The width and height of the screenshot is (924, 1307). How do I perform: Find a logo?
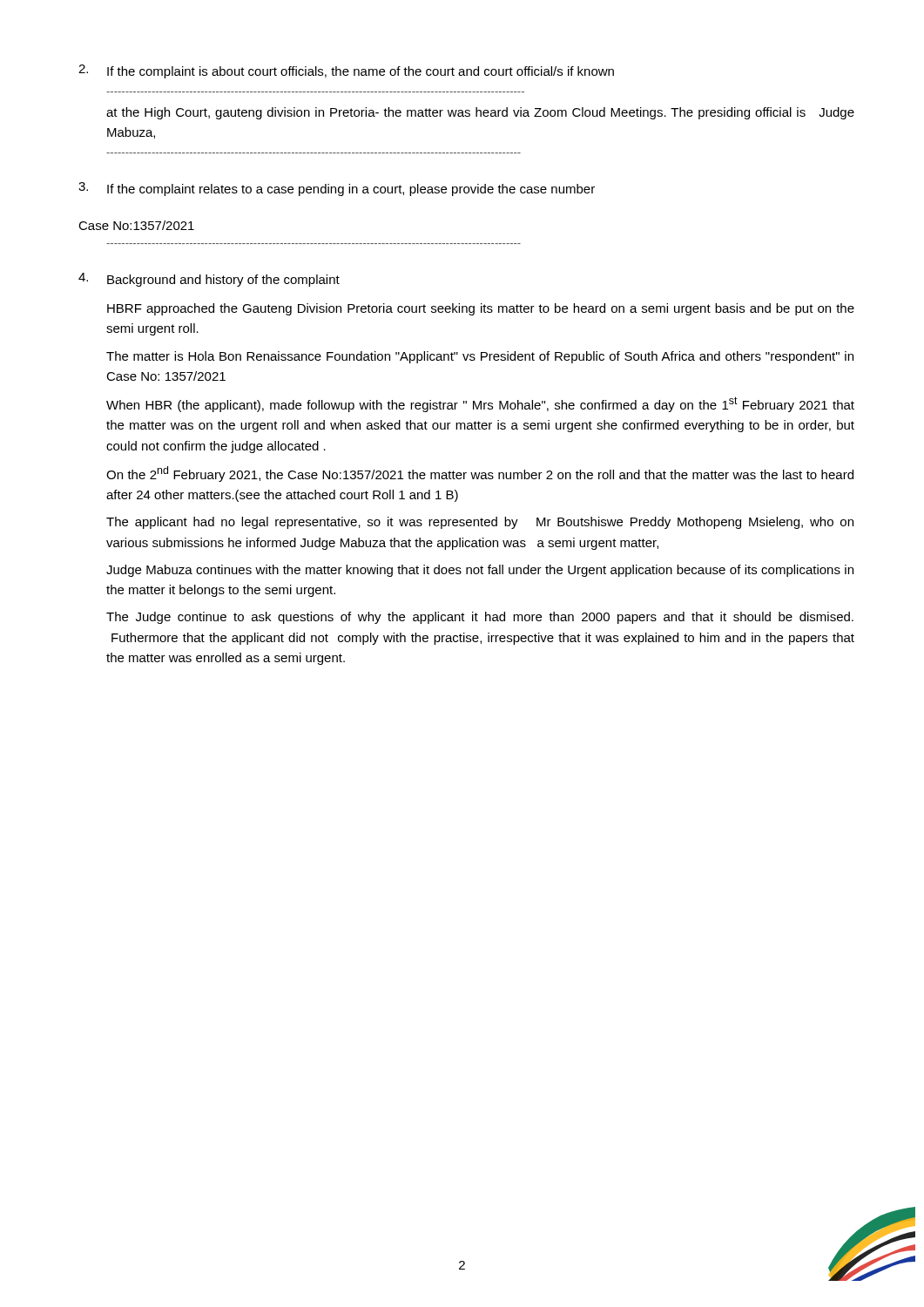pos(872,1242)
